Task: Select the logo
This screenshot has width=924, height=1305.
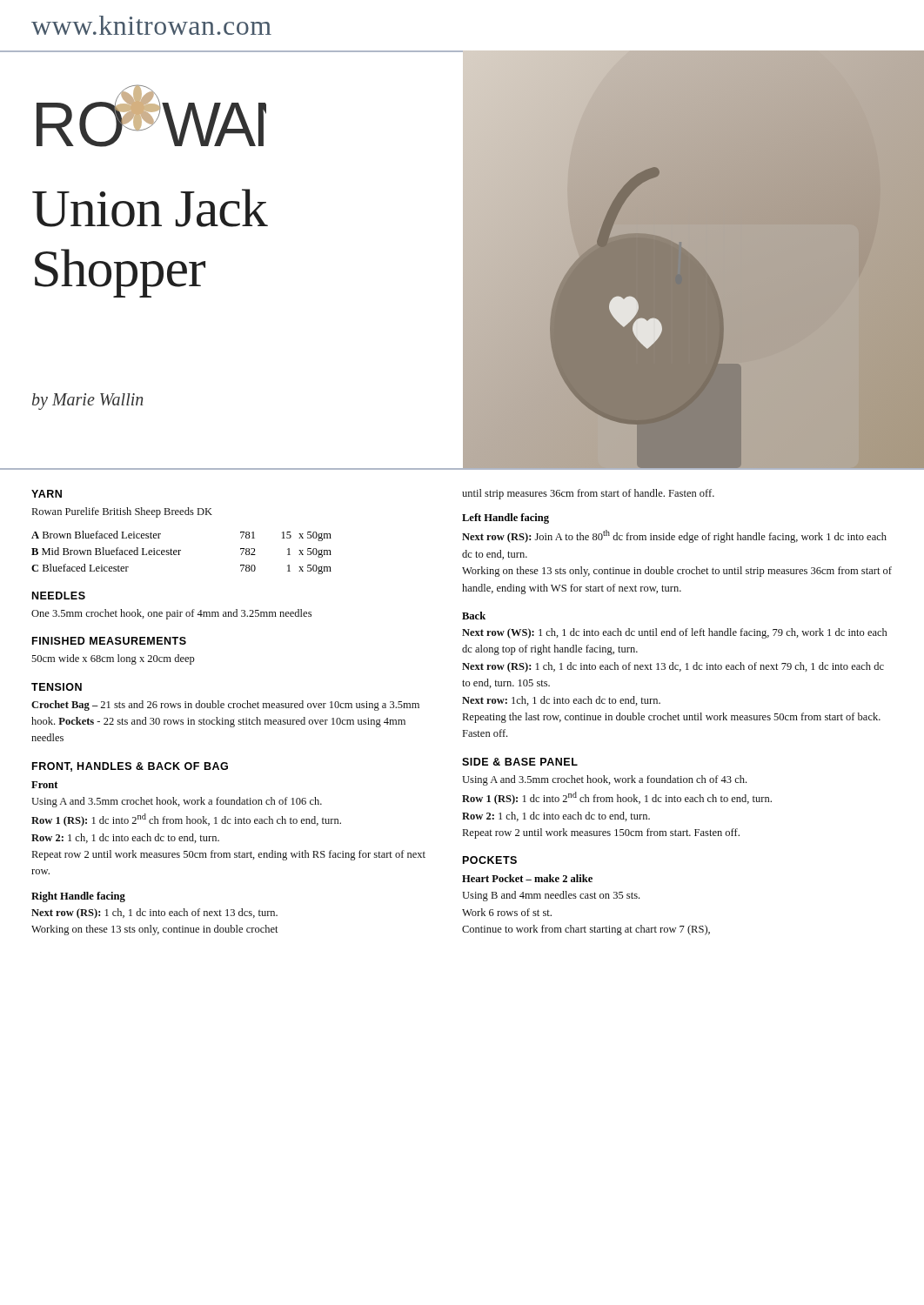Action: (149, 117)
